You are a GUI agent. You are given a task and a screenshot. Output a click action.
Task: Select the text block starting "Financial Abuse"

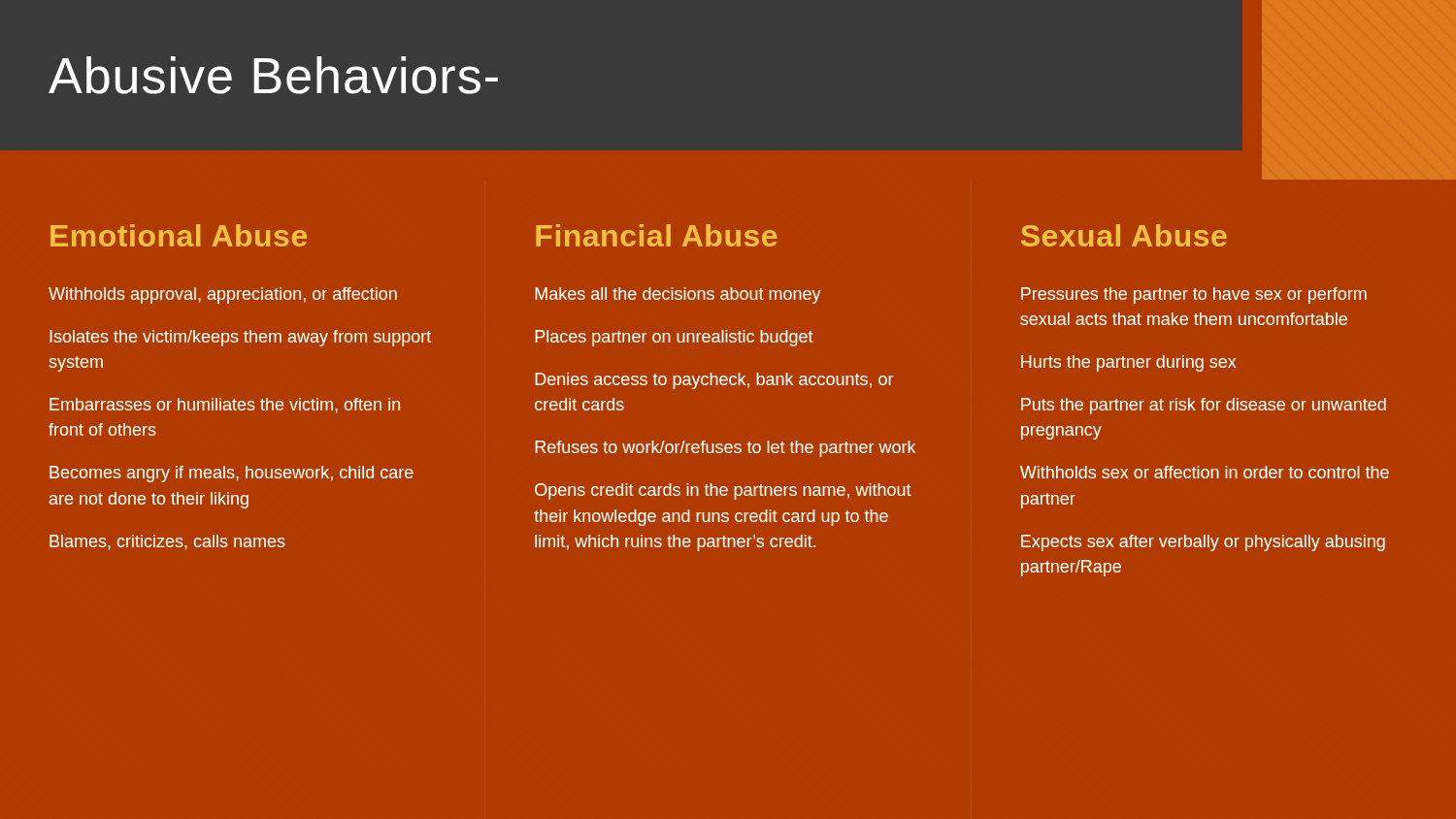pyautogui.click(x=656, y=236)
